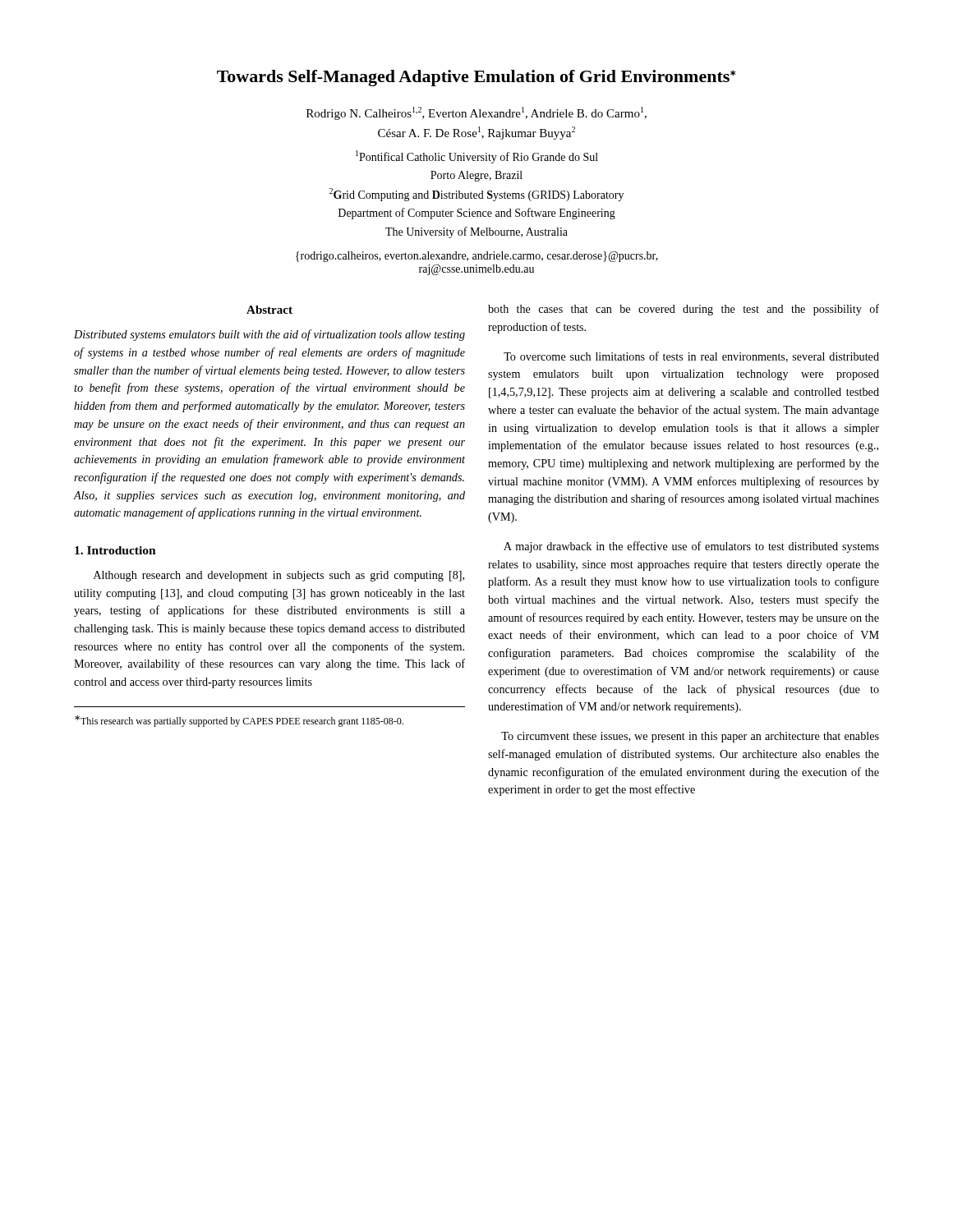The image size is (953, 1232).
Task: Navigate to the passage starting "Rodrigo N. Calheiros1,2, Everton Alexandre1, Andriele"
Action: point(476,122)
